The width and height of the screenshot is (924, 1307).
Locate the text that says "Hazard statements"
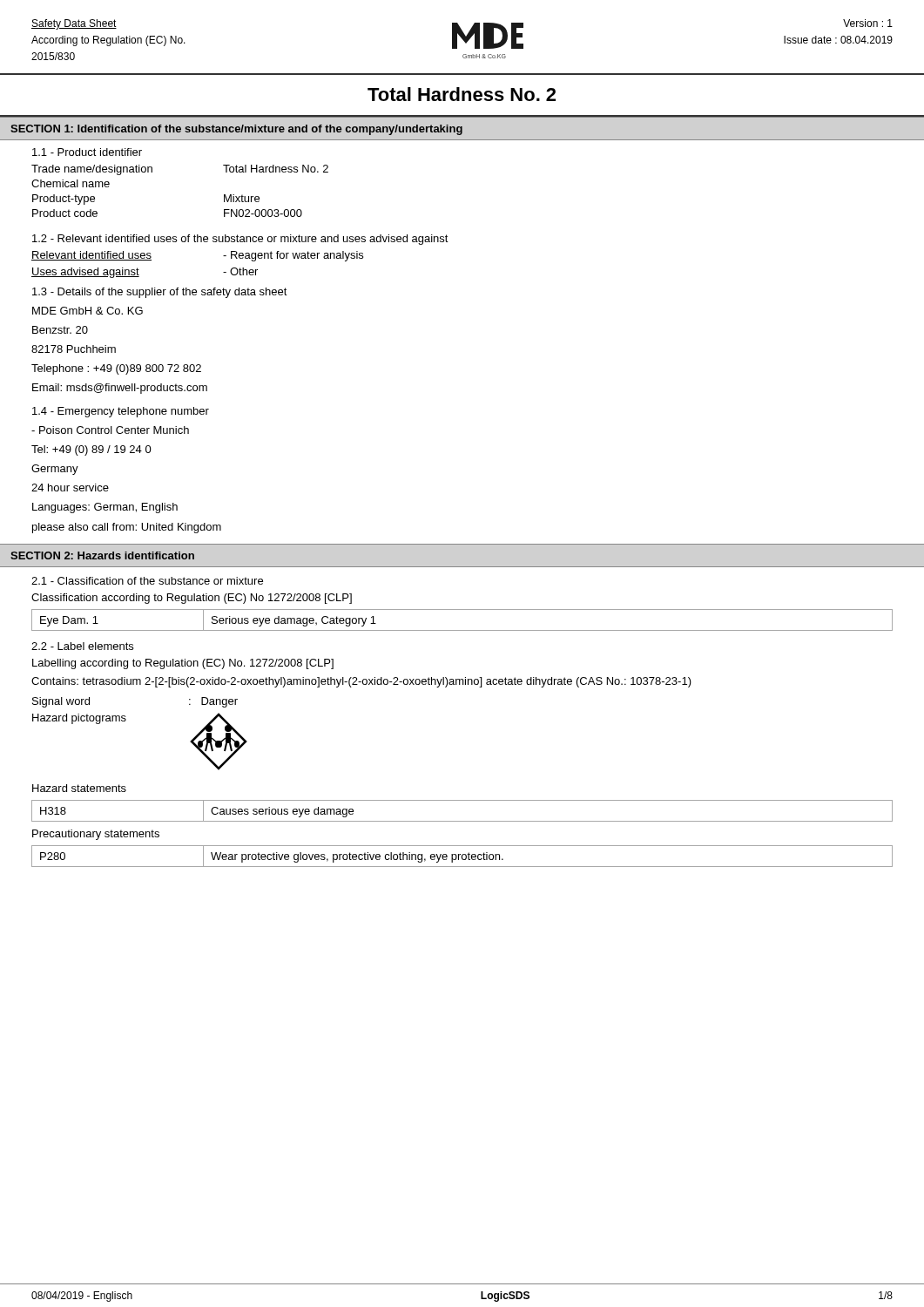point(79,788)
